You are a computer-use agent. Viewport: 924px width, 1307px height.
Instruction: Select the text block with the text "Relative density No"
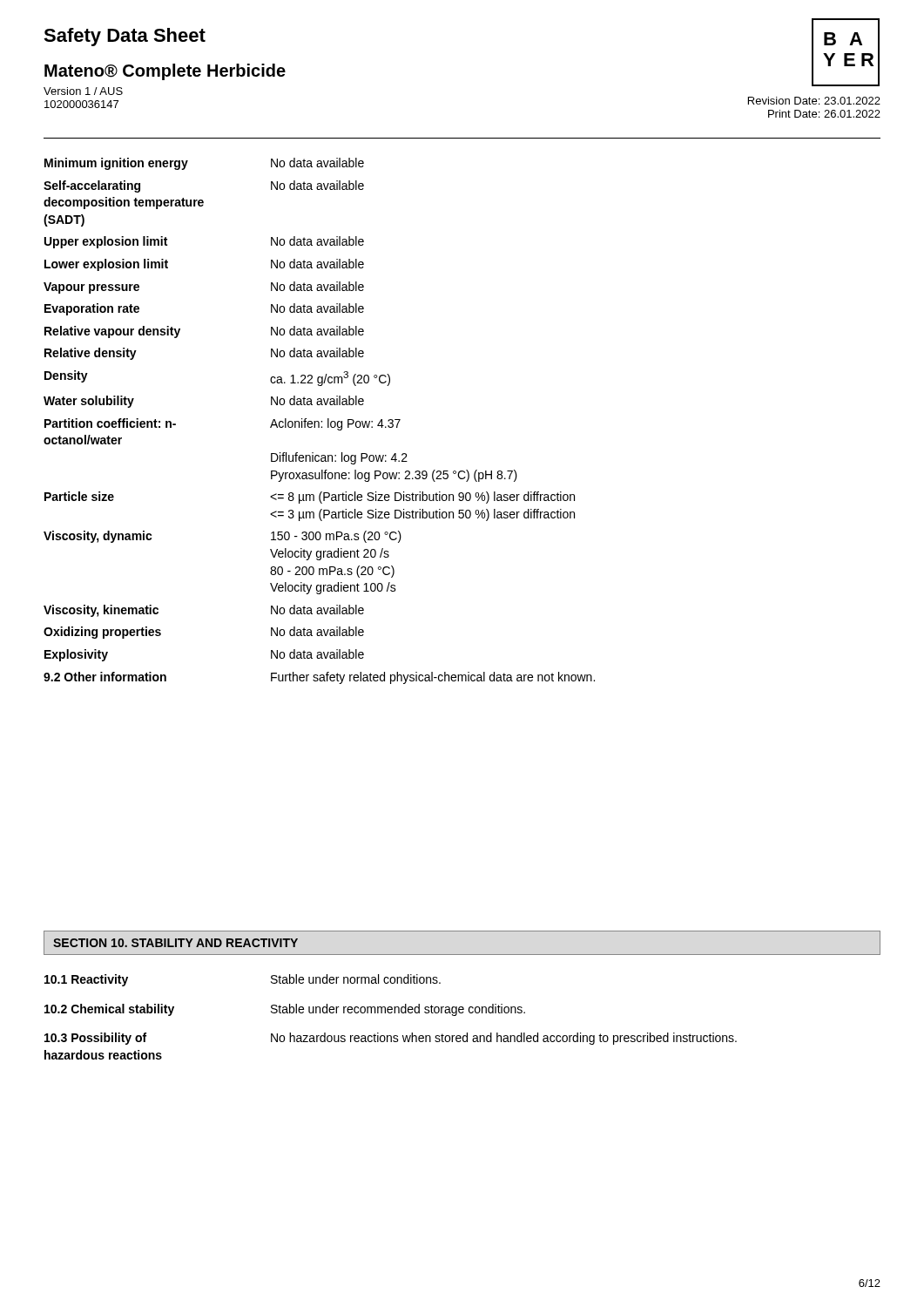(x=96, y=352)
